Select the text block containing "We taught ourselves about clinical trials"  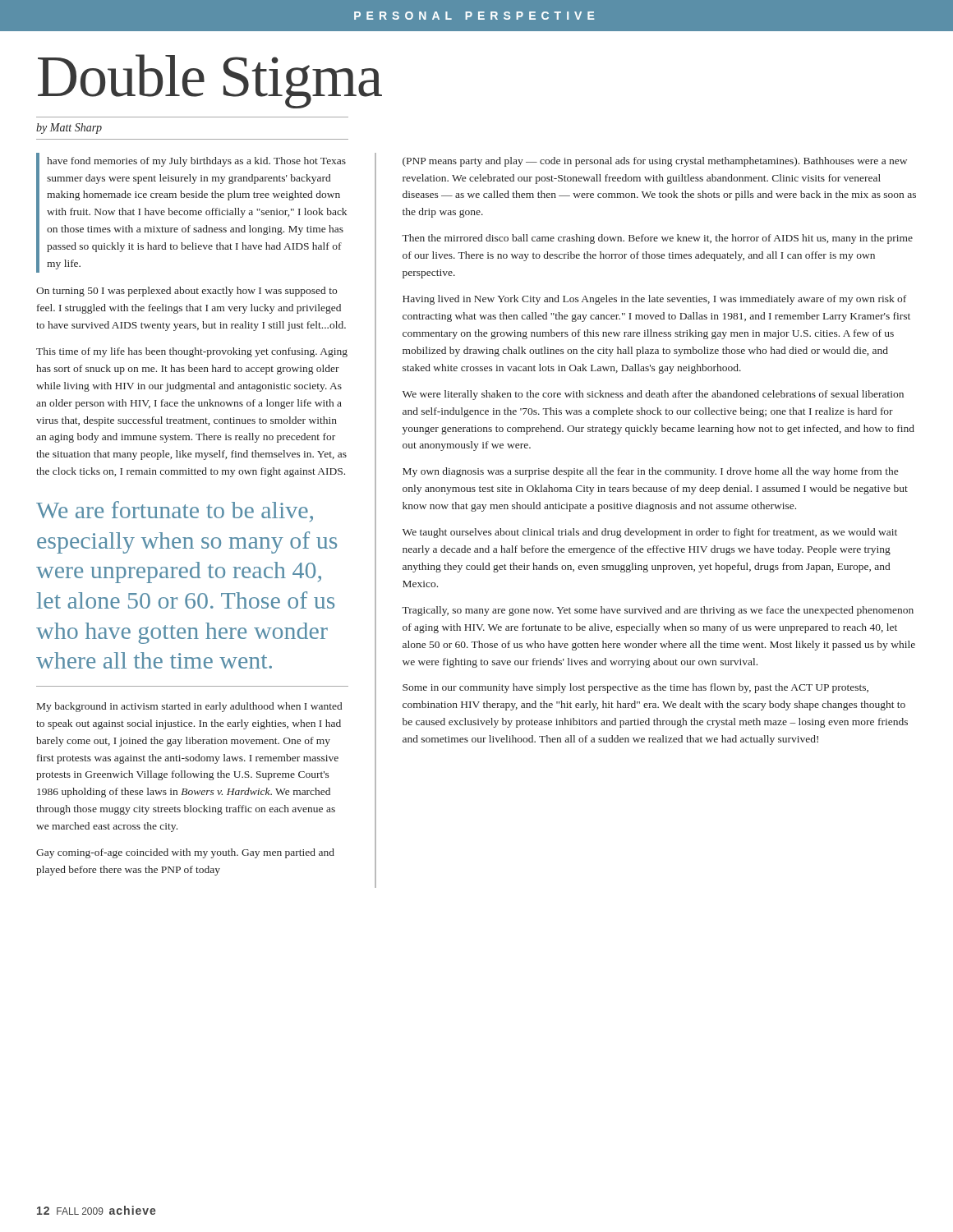pyautogui.click(x=660, y=558)
